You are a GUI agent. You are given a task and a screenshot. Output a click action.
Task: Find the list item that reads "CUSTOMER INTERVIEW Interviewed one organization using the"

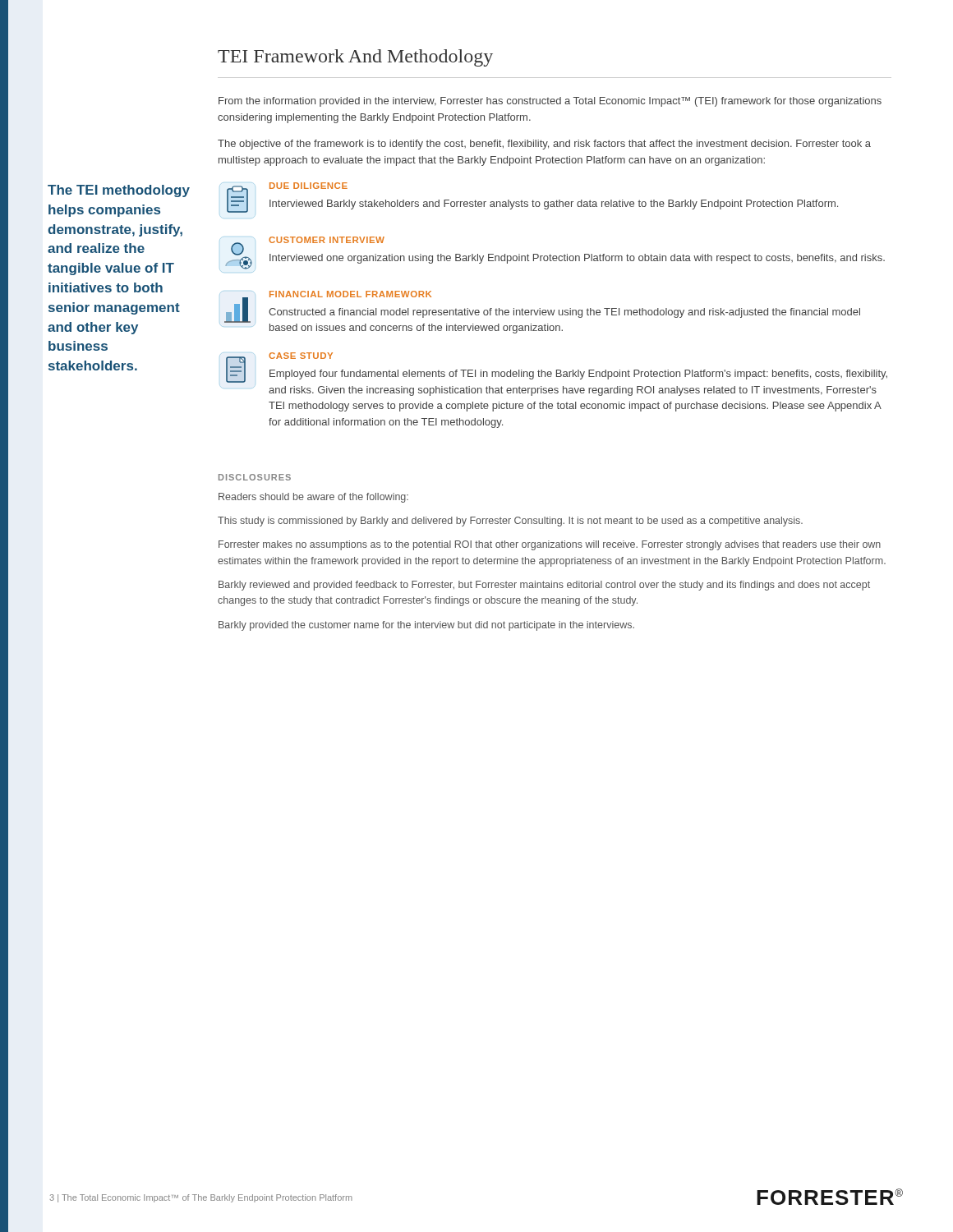pyautogui.click(x=555, y=253)
